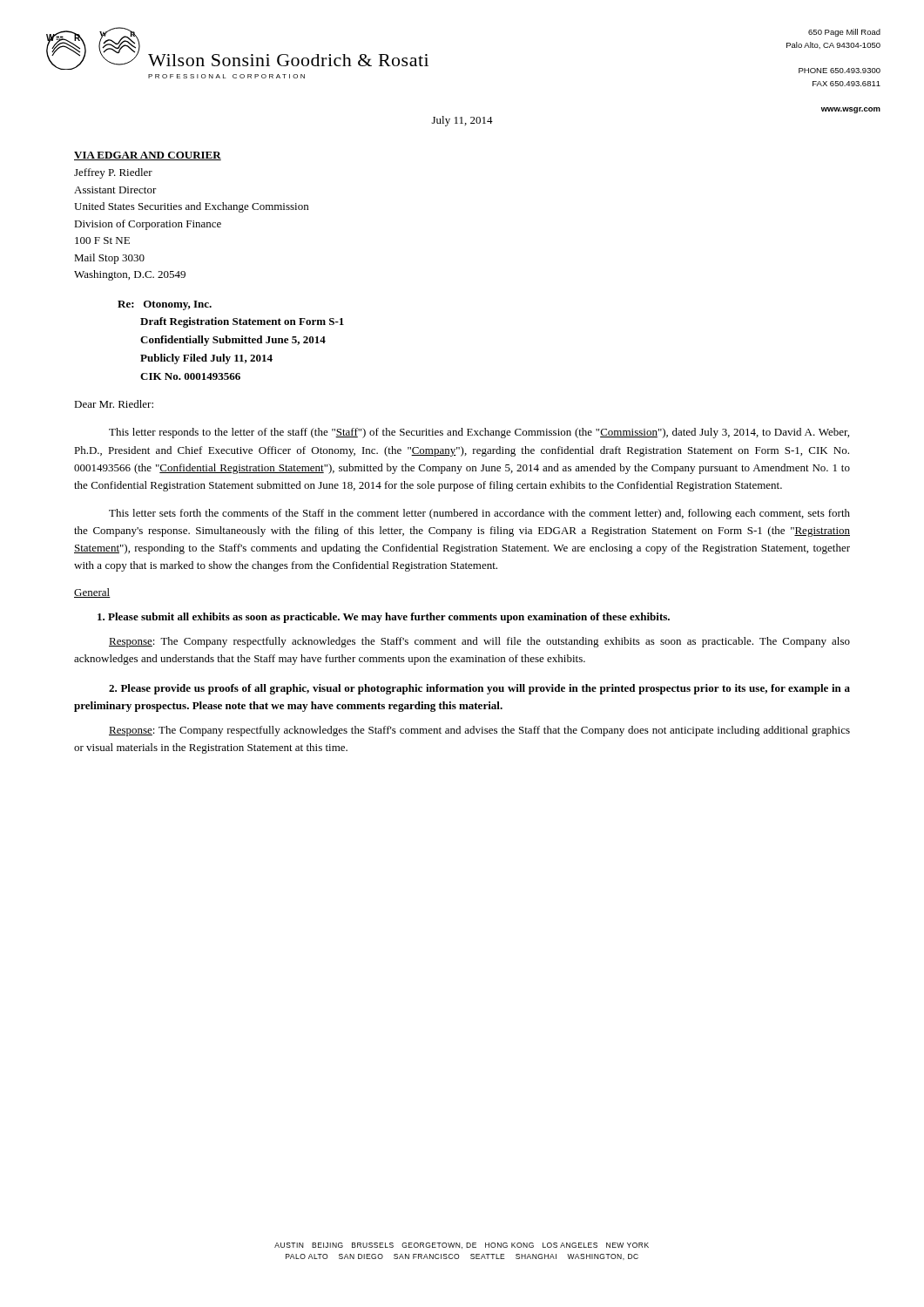Locate the region starting "July 11, 2014"
The height and width of the screenshot is (1307, 924).
tap(462, 120)
